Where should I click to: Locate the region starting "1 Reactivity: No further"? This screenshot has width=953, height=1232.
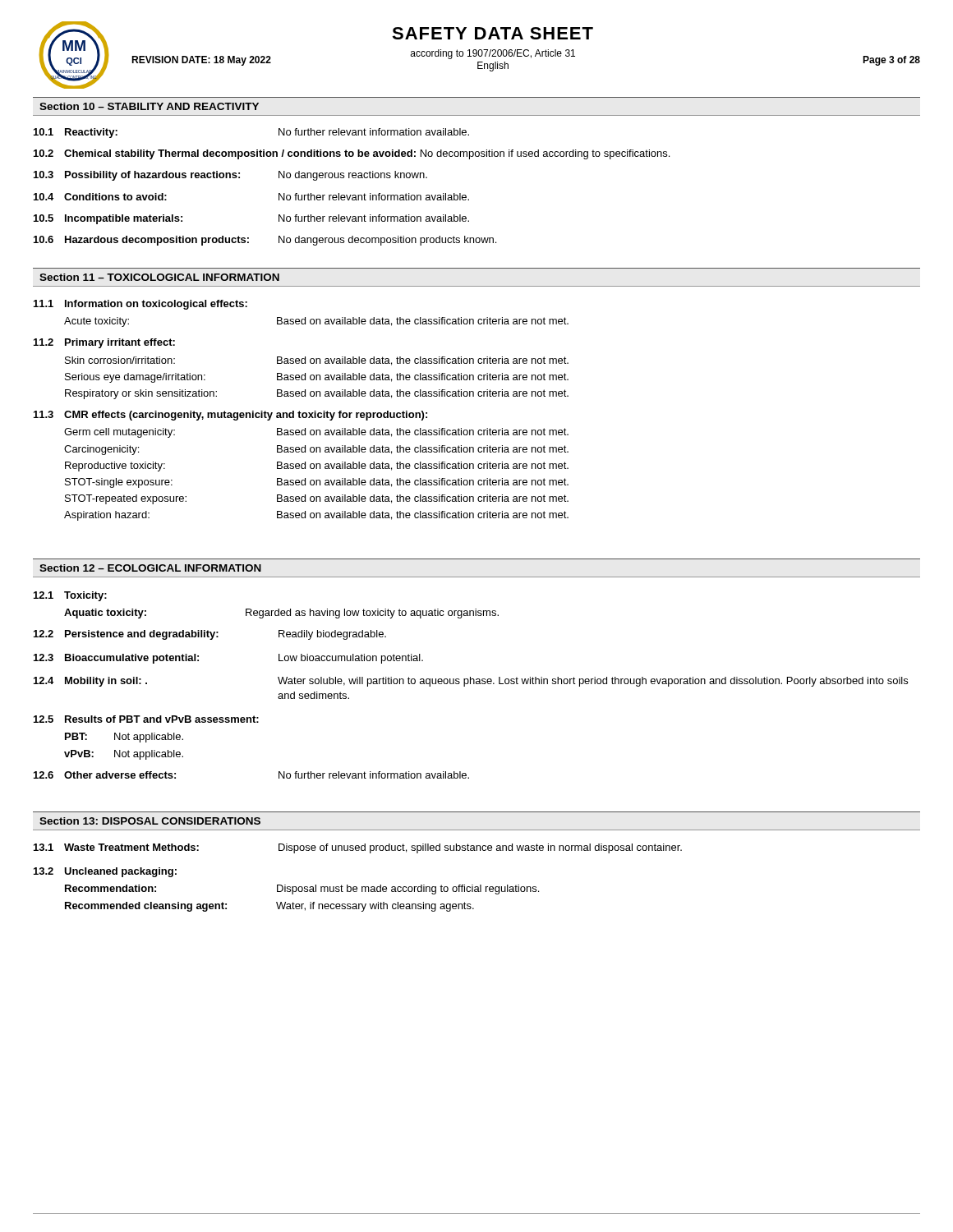pyautogui.click(x=476, y=132)
